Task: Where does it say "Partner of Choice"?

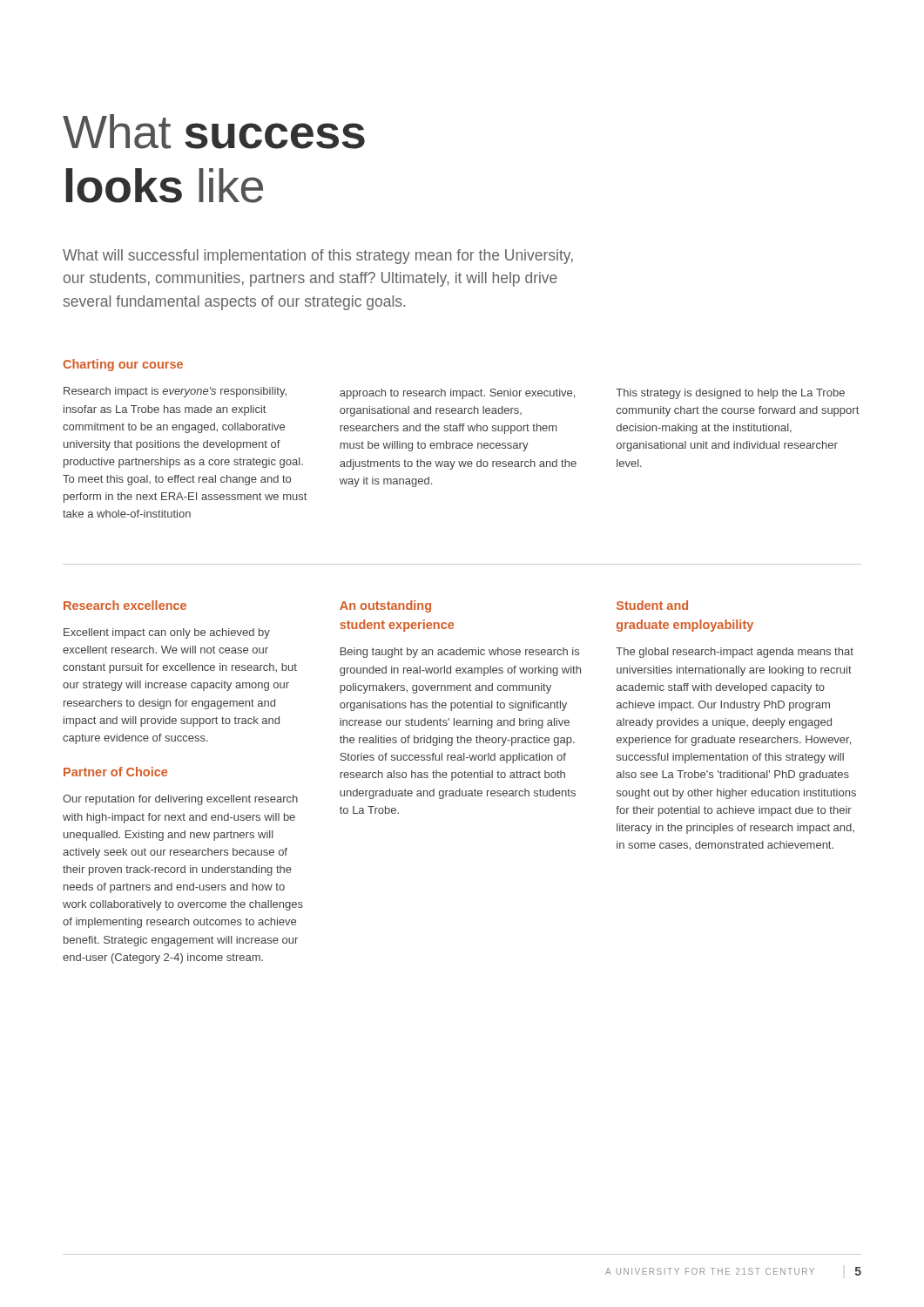Action: pyautogui.click(x=115, y=772)
